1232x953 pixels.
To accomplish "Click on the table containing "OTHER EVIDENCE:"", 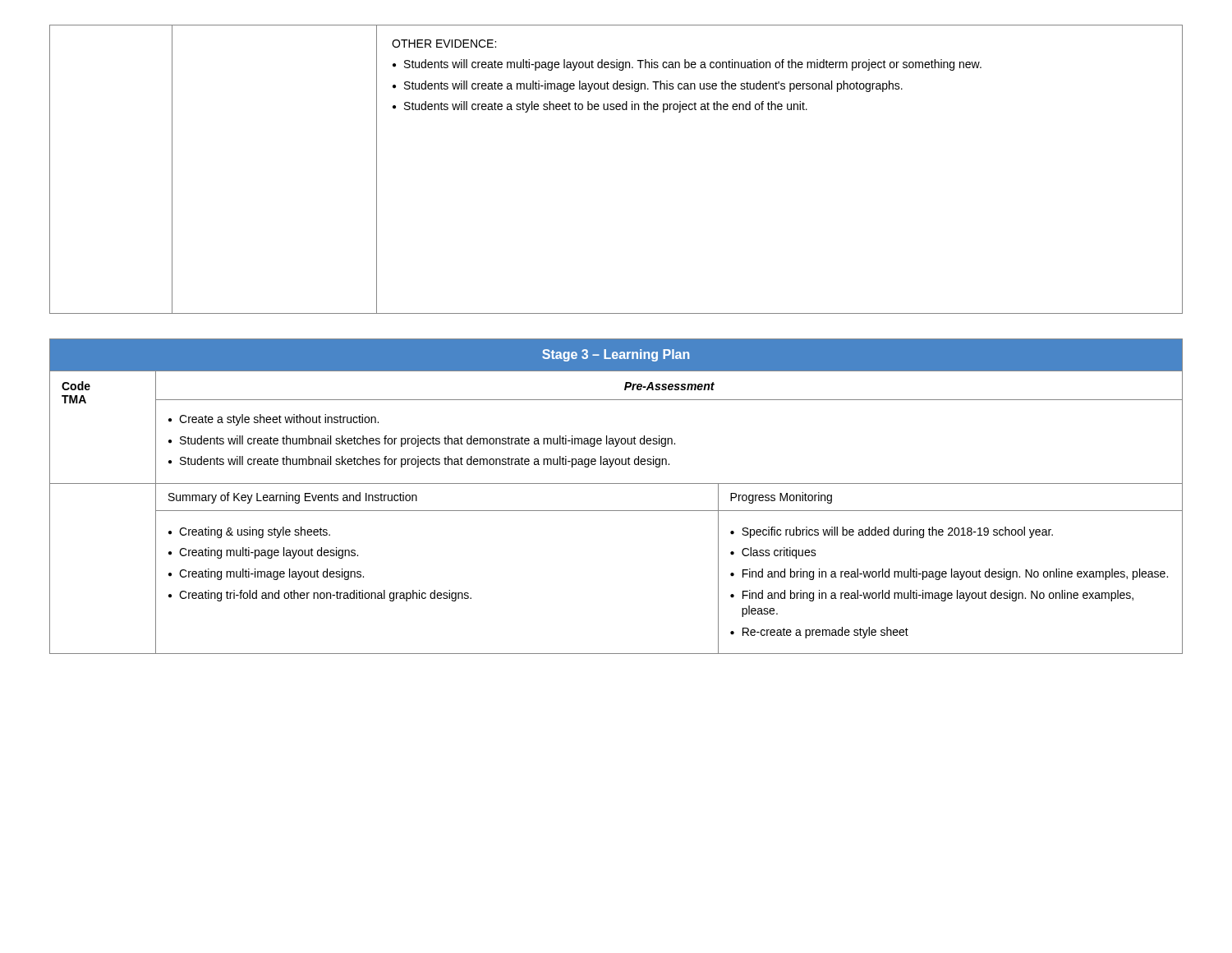I will [616, 169].
